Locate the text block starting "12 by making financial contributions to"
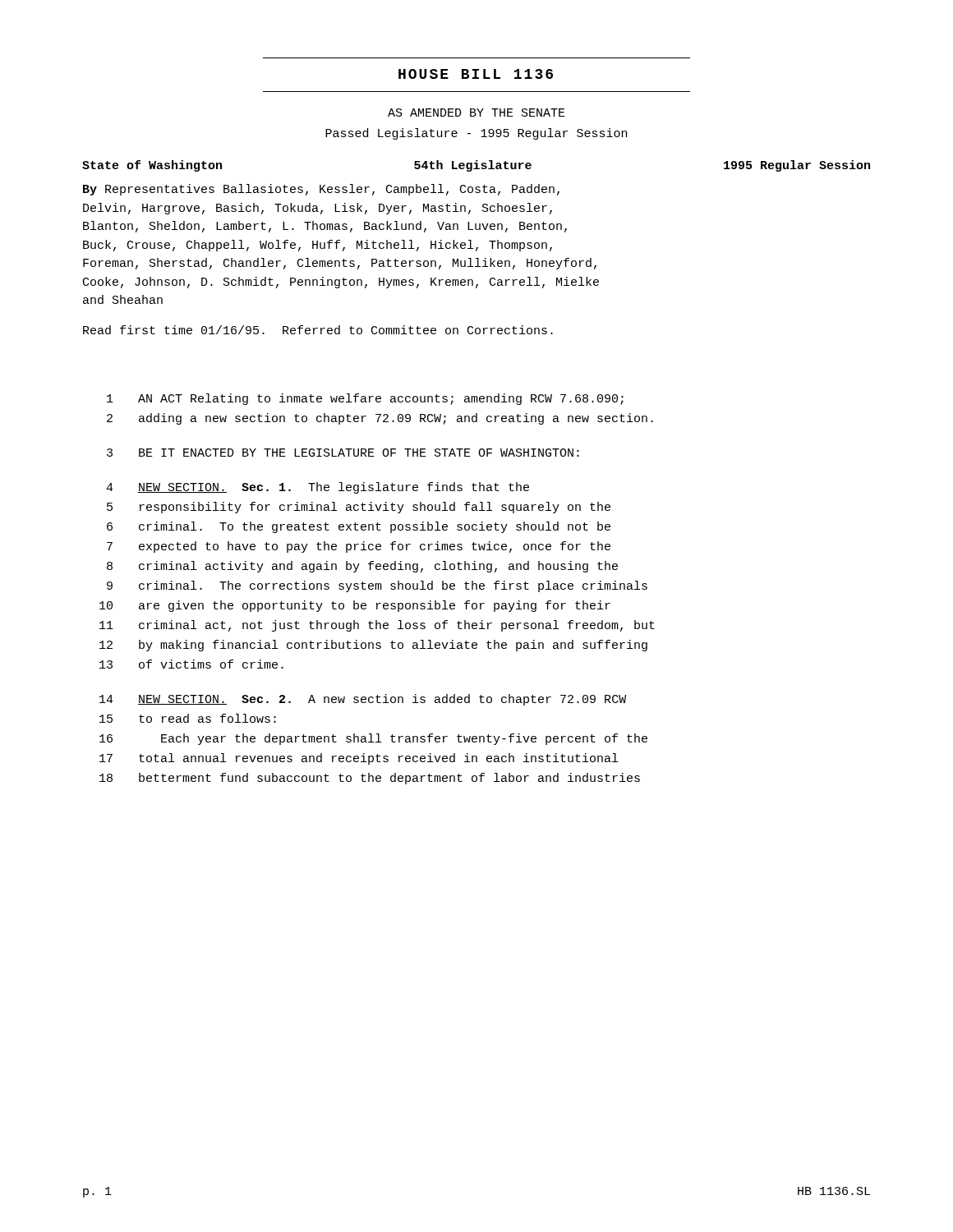This screenshot has width=953, height=1232. click(476, 646)
